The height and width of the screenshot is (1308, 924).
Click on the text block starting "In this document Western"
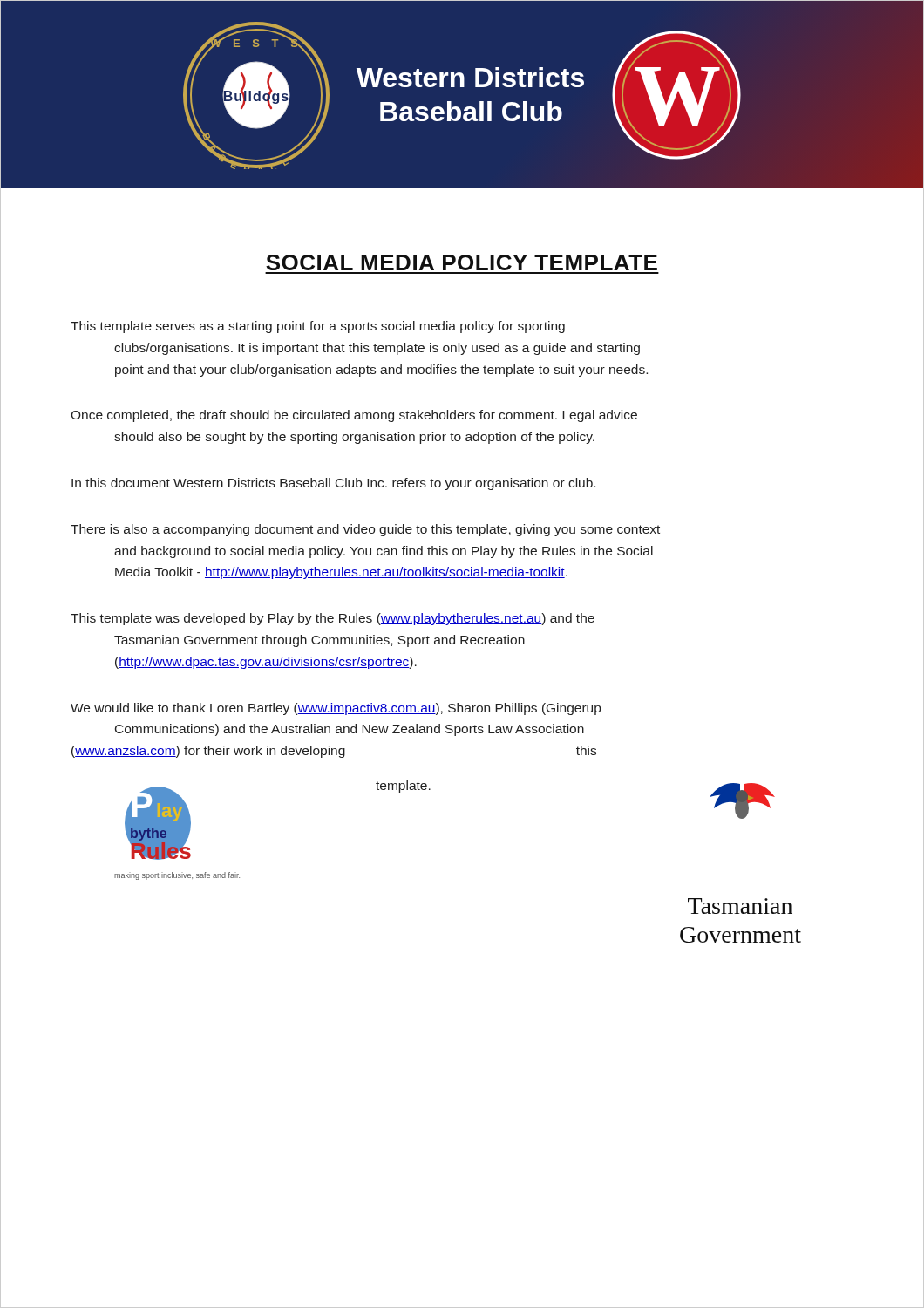pos(462,483)
